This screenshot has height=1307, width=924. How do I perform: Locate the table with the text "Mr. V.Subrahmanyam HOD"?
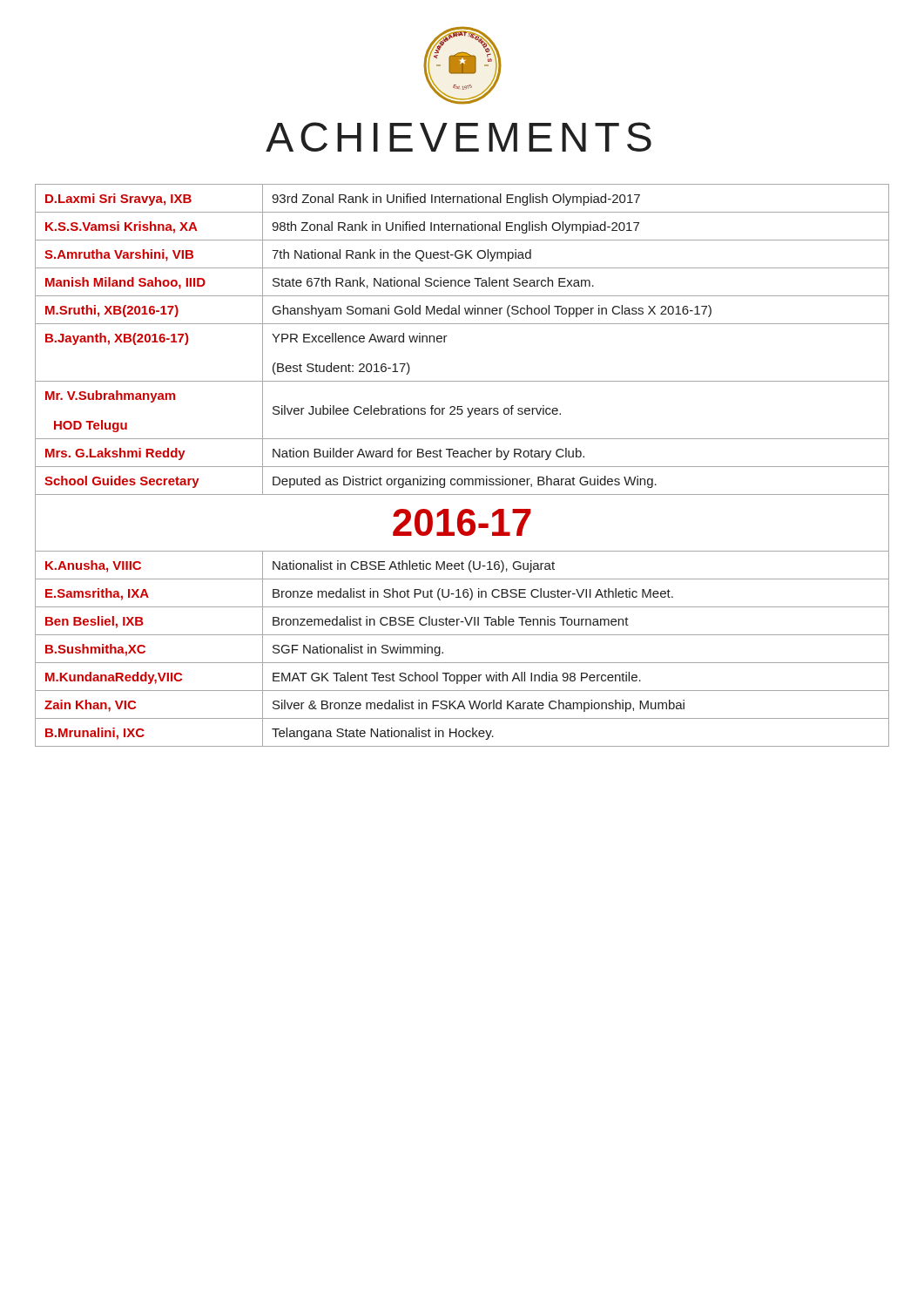click(x=462, y=465)
